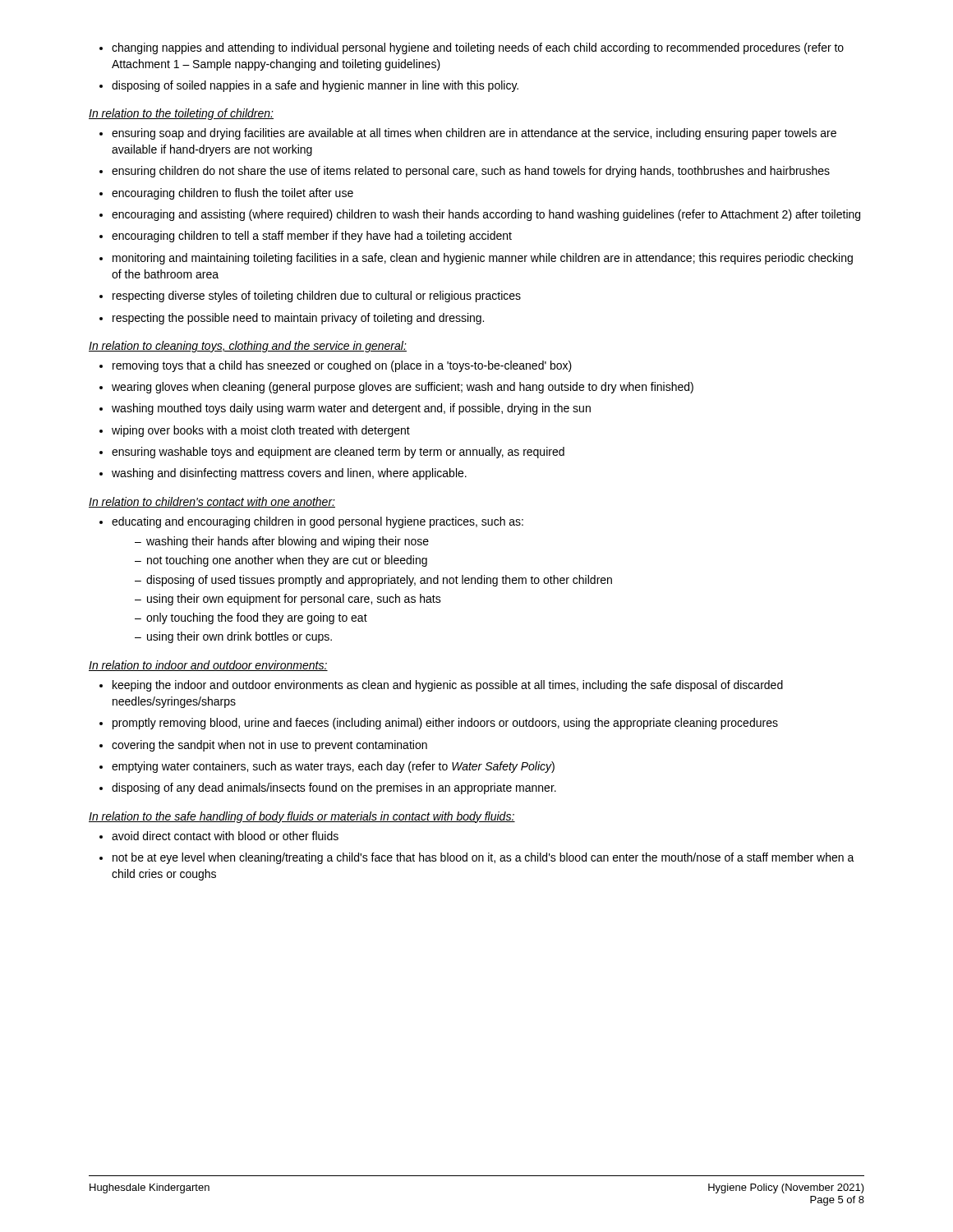Select the element starting "ensuring soap and drying facilities are available"
This screenshot has height=1232, width=953.
476,141
